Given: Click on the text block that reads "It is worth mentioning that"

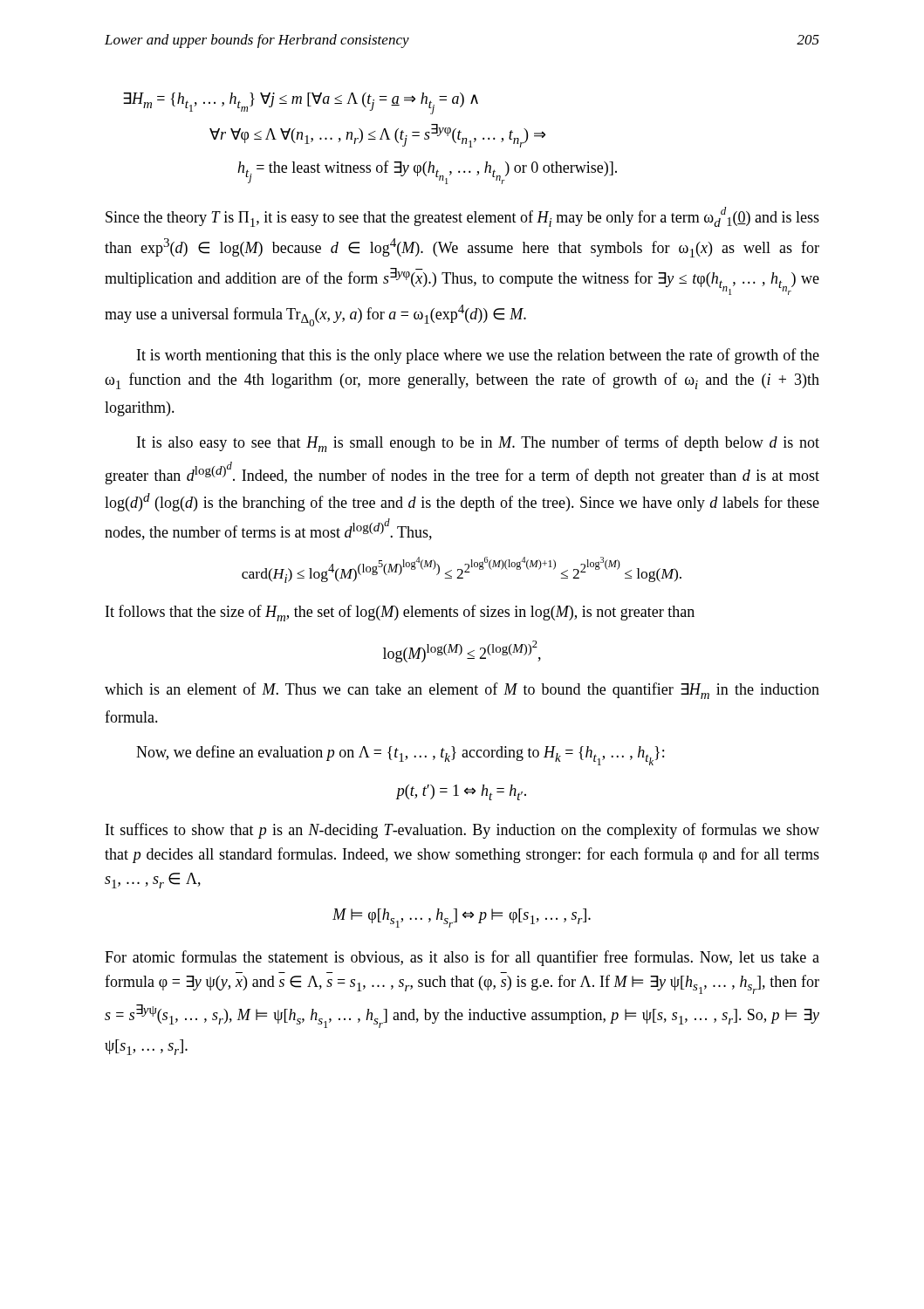Looking at the screenshot, I should click(x=462, y=381).
